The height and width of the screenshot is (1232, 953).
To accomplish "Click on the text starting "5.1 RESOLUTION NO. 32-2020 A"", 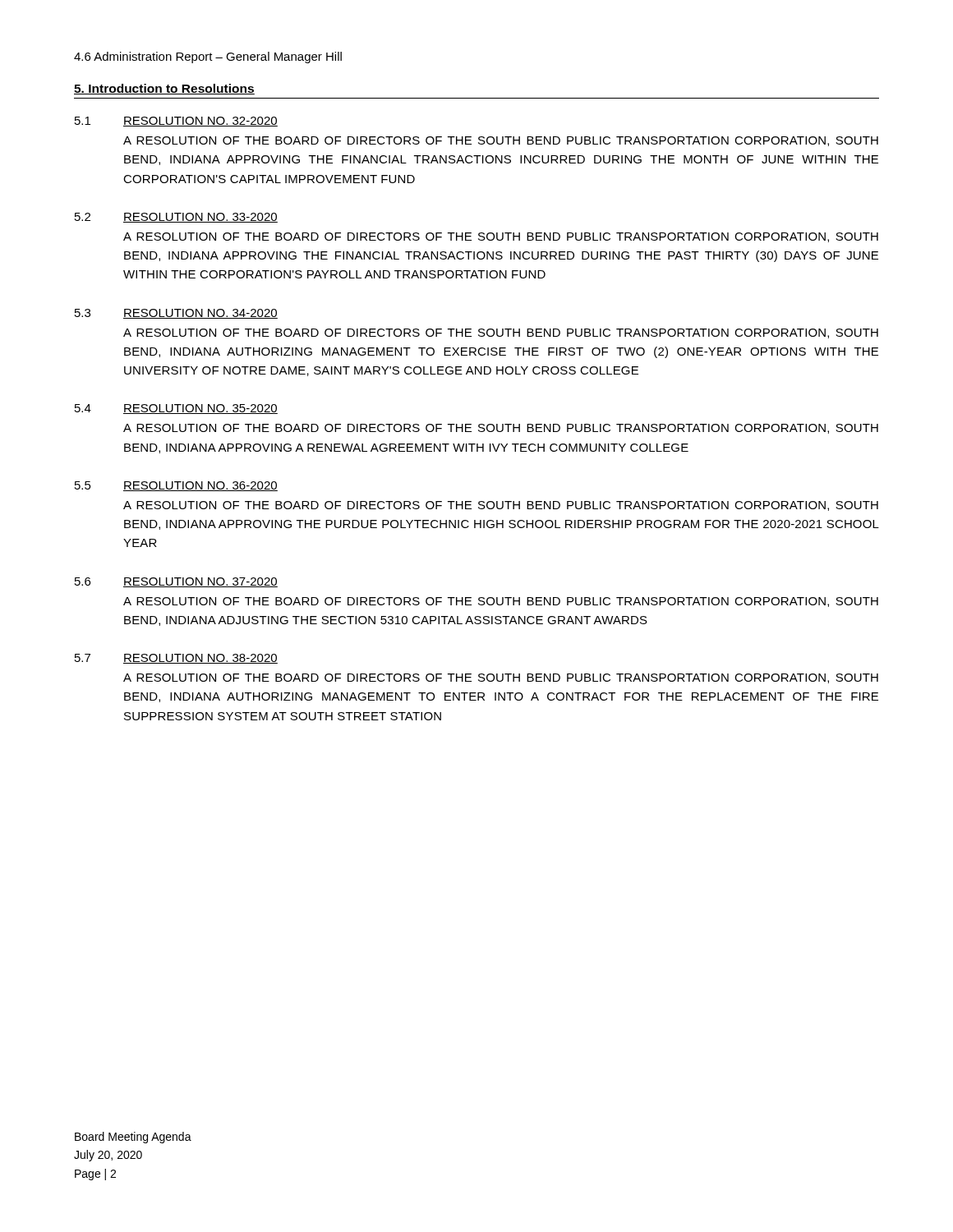I will (x=476, y=151).
